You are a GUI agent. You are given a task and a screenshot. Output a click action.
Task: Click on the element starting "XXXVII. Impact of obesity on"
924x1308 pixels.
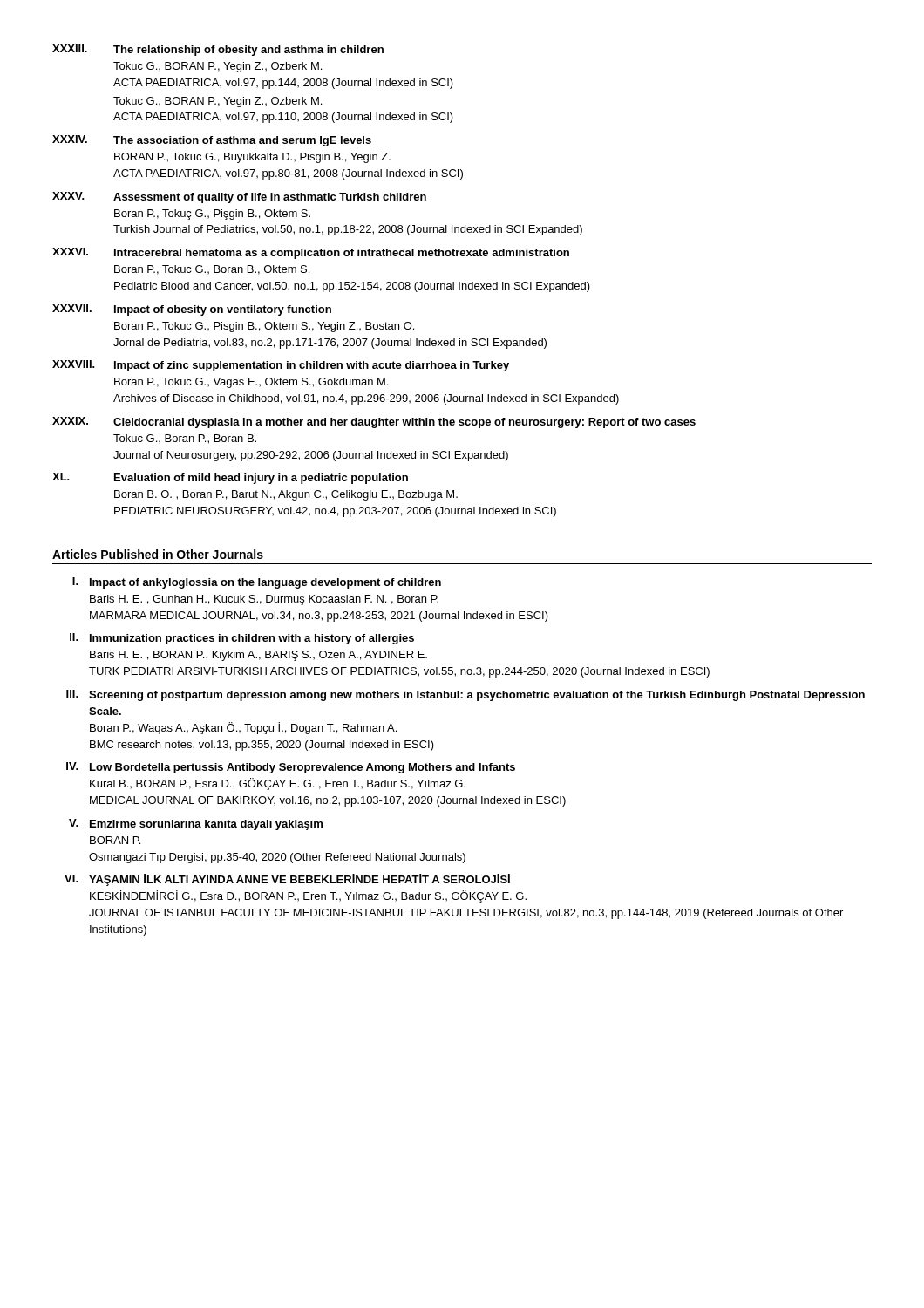click(192, 310)
